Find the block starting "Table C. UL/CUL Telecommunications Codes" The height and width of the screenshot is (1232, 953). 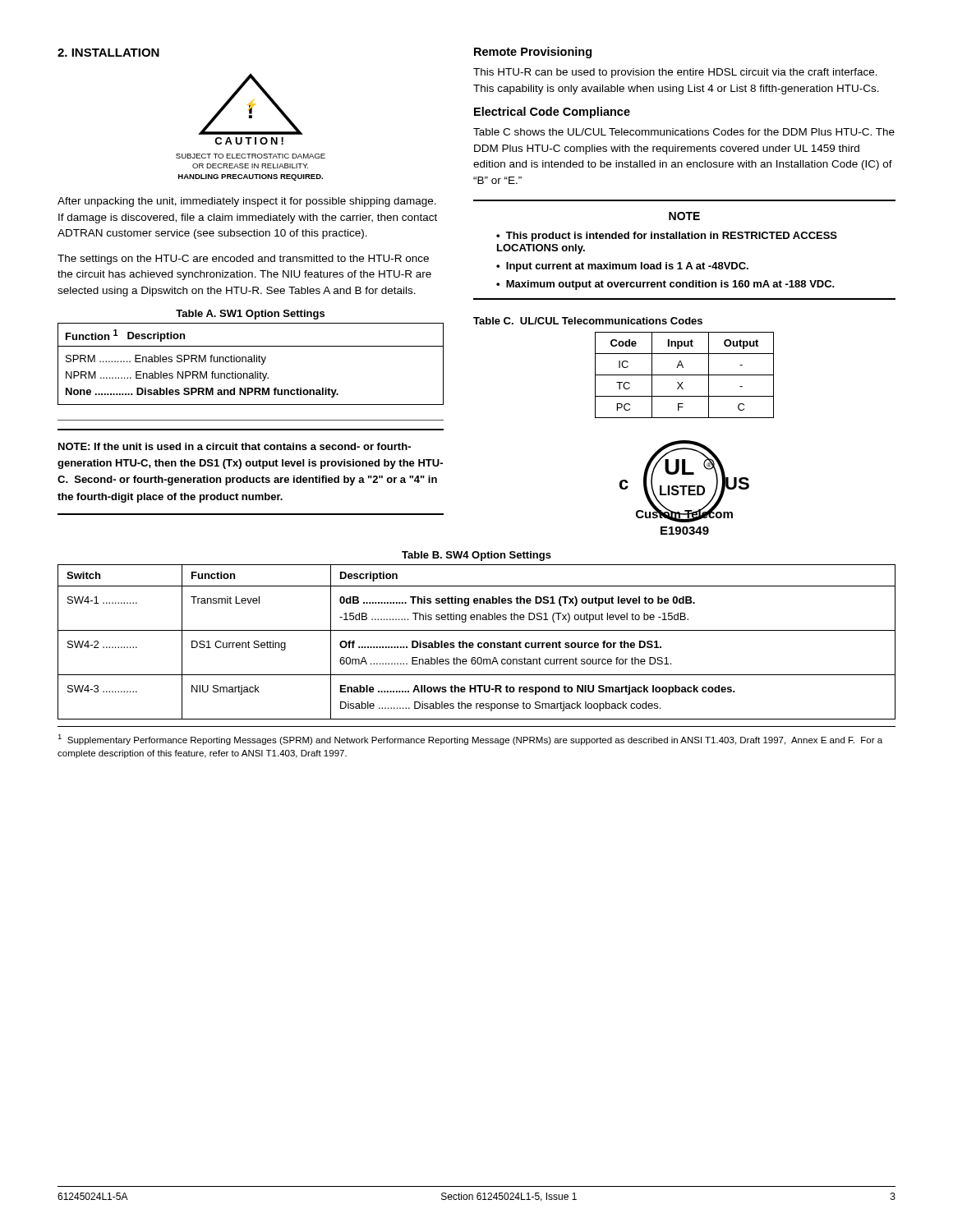[588, 321]
